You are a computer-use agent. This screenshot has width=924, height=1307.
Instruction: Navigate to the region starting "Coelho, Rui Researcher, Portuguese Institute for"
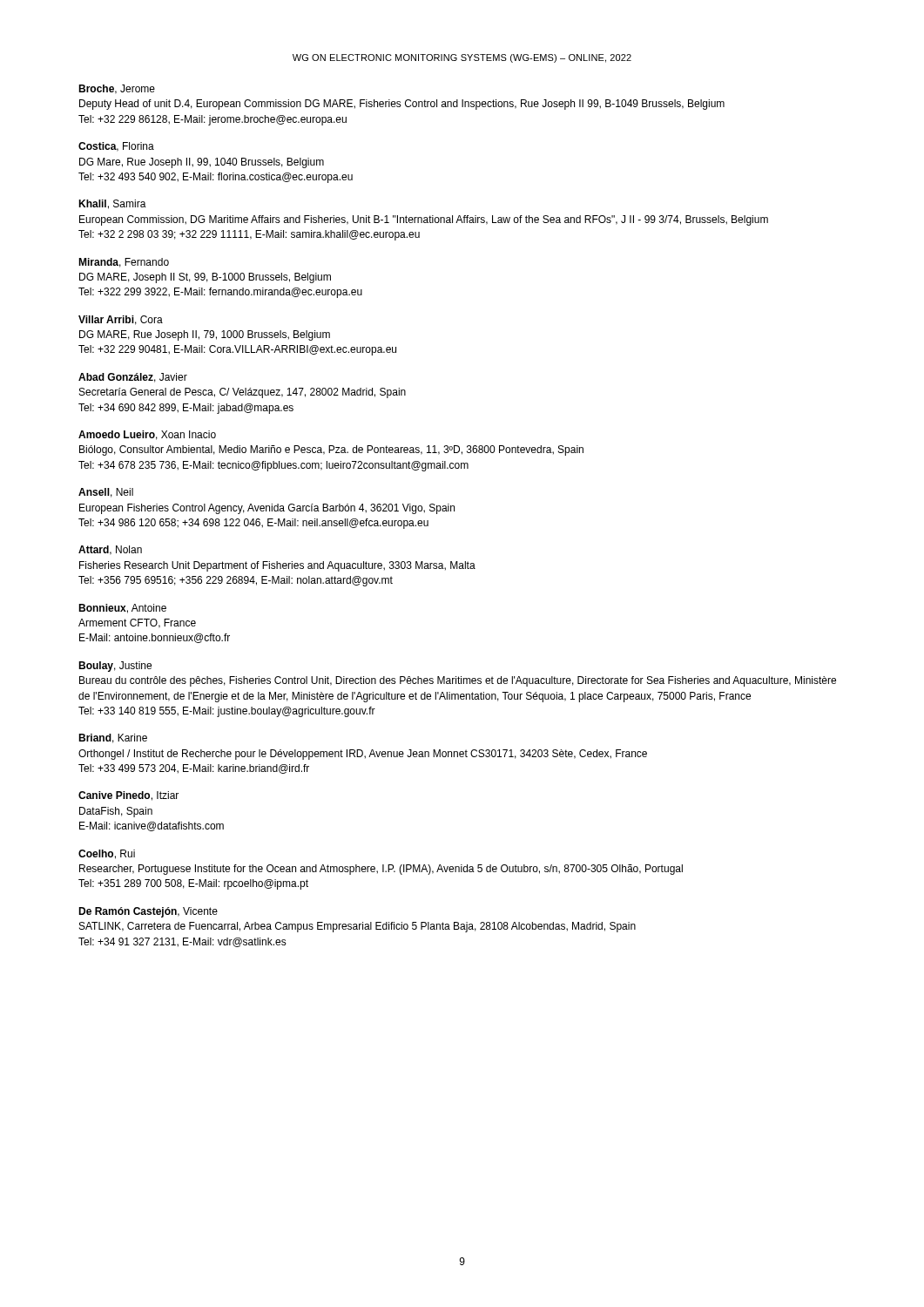tap(381, 869)
